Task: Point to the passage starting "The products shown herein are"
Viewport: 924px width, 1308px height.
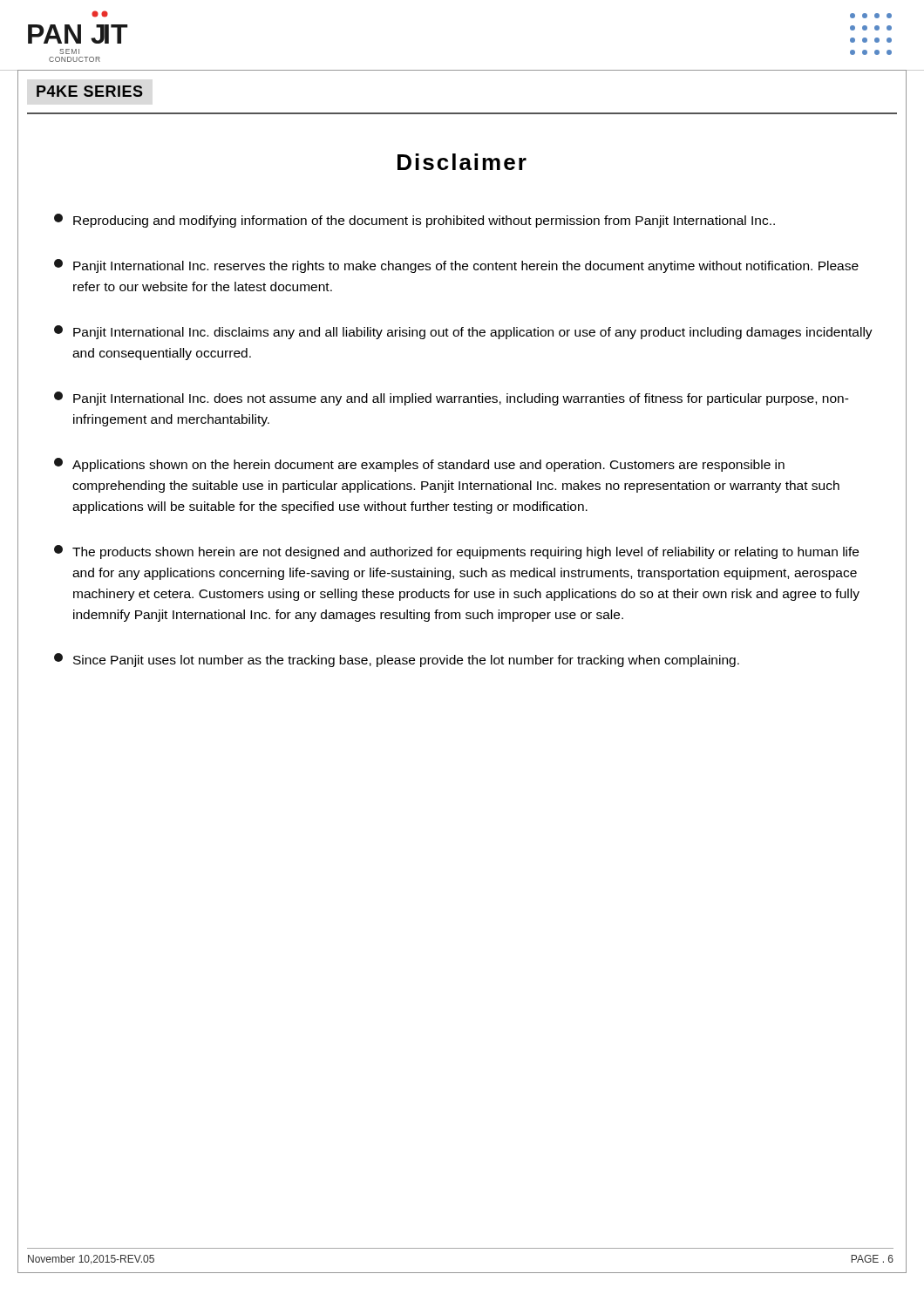Action: coord(463,583)
